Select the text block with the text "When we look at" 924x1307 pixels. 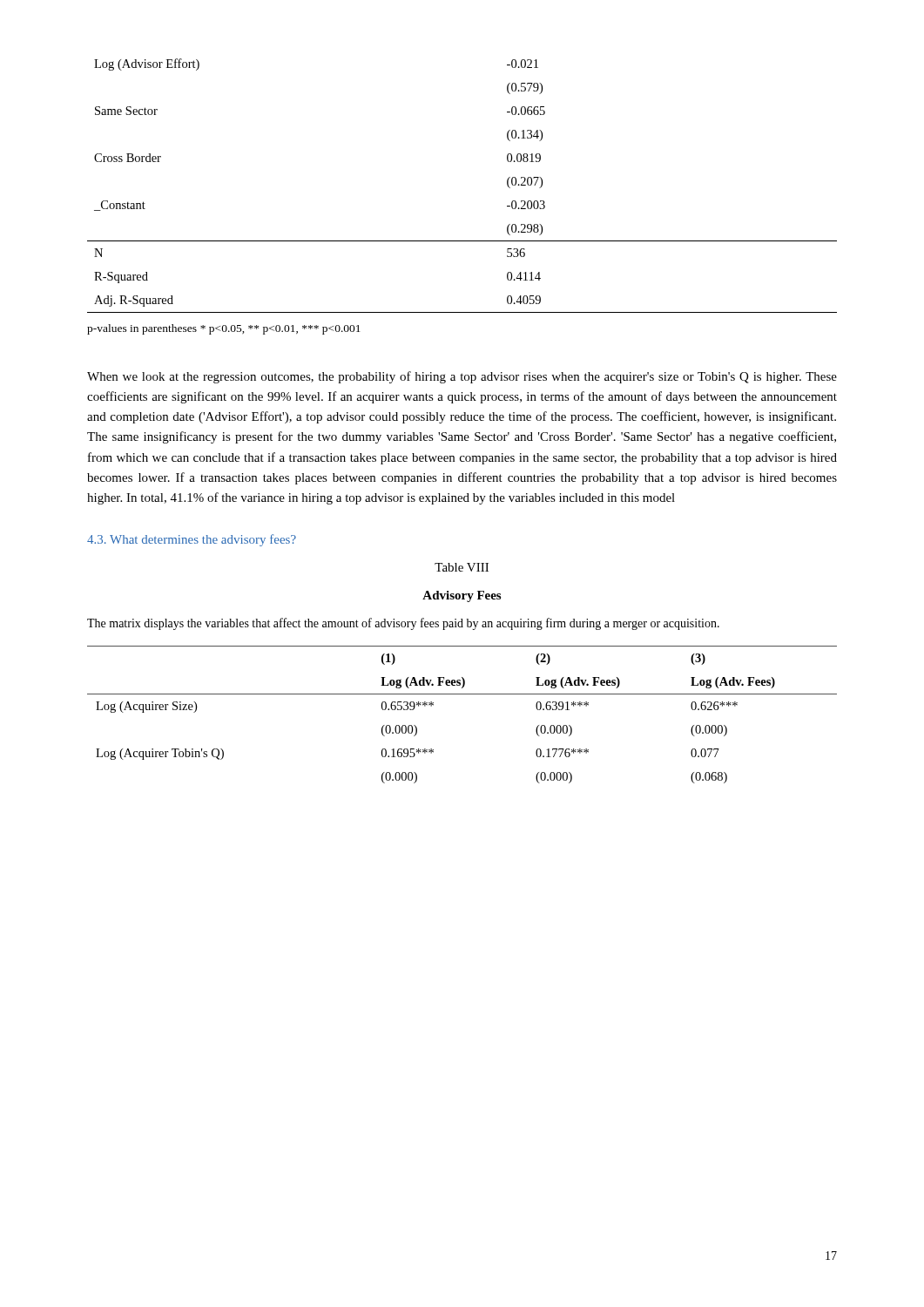coord(462,437)
